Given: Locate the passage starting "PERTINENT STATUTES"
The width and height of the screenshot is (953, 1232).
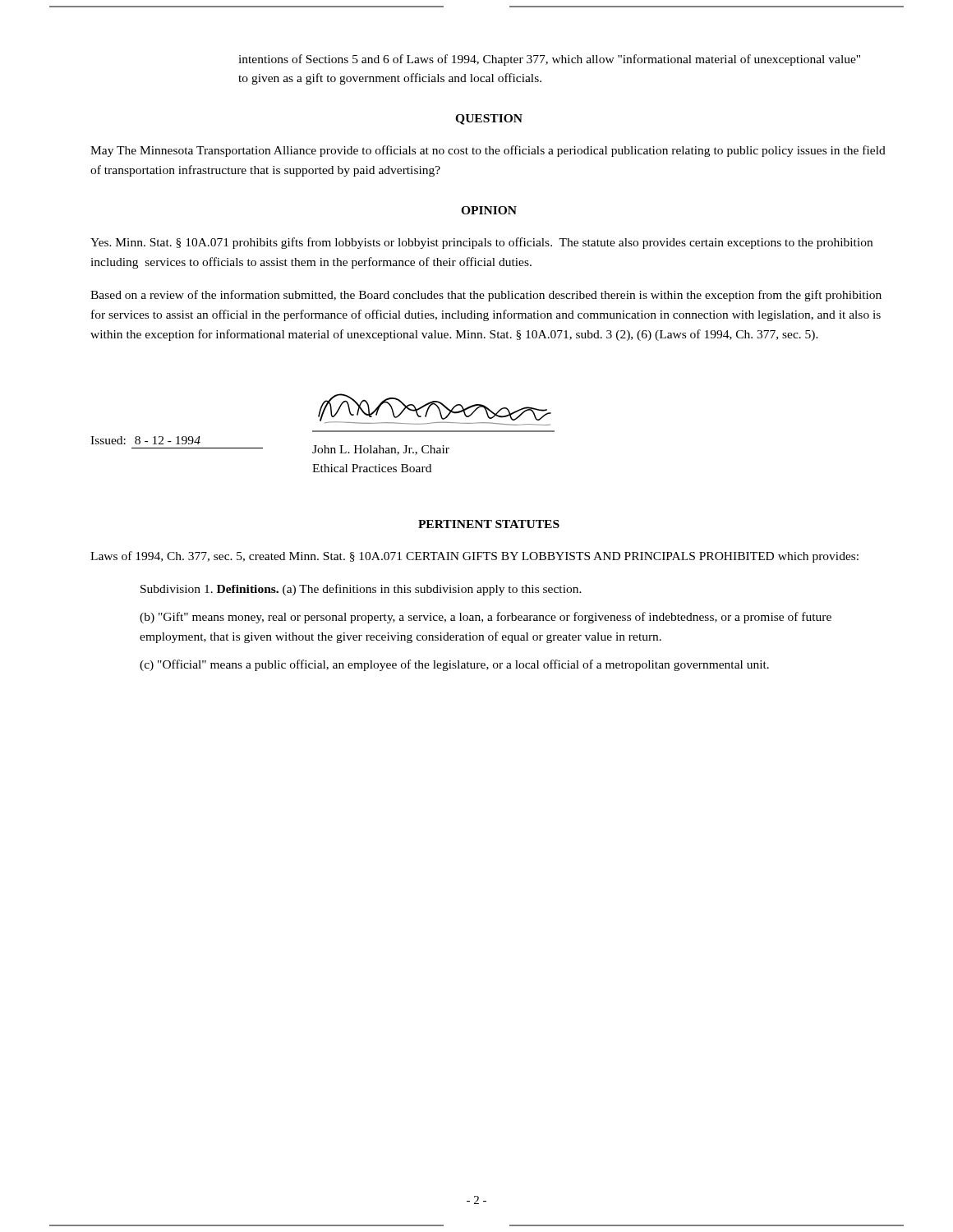Looking at the screenshot, I should [x=489, y=524].
